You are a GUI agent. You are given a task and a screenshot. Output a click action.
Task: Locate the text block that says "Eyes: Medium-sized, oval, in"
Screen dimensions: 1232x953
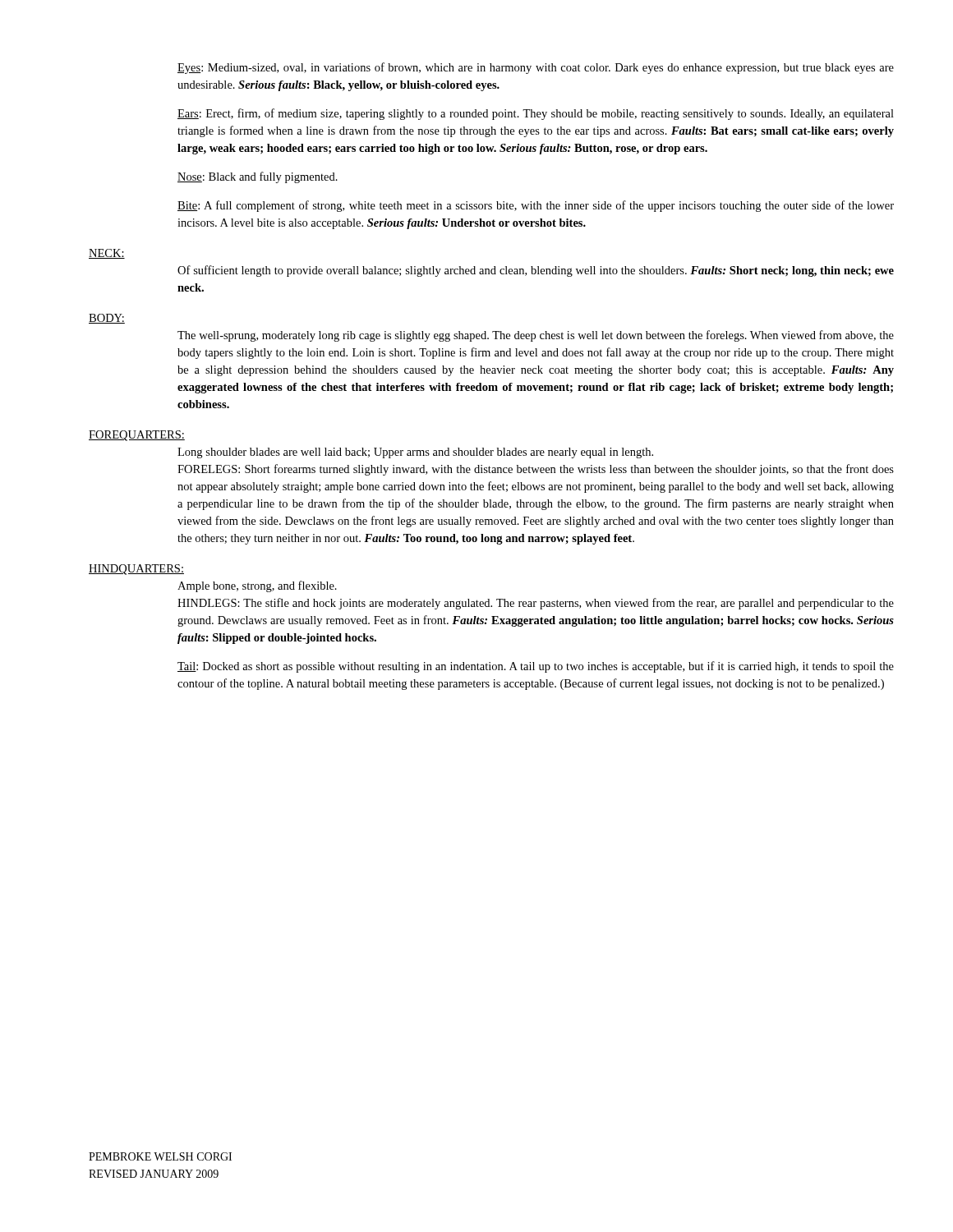click(x=536, y=76)
